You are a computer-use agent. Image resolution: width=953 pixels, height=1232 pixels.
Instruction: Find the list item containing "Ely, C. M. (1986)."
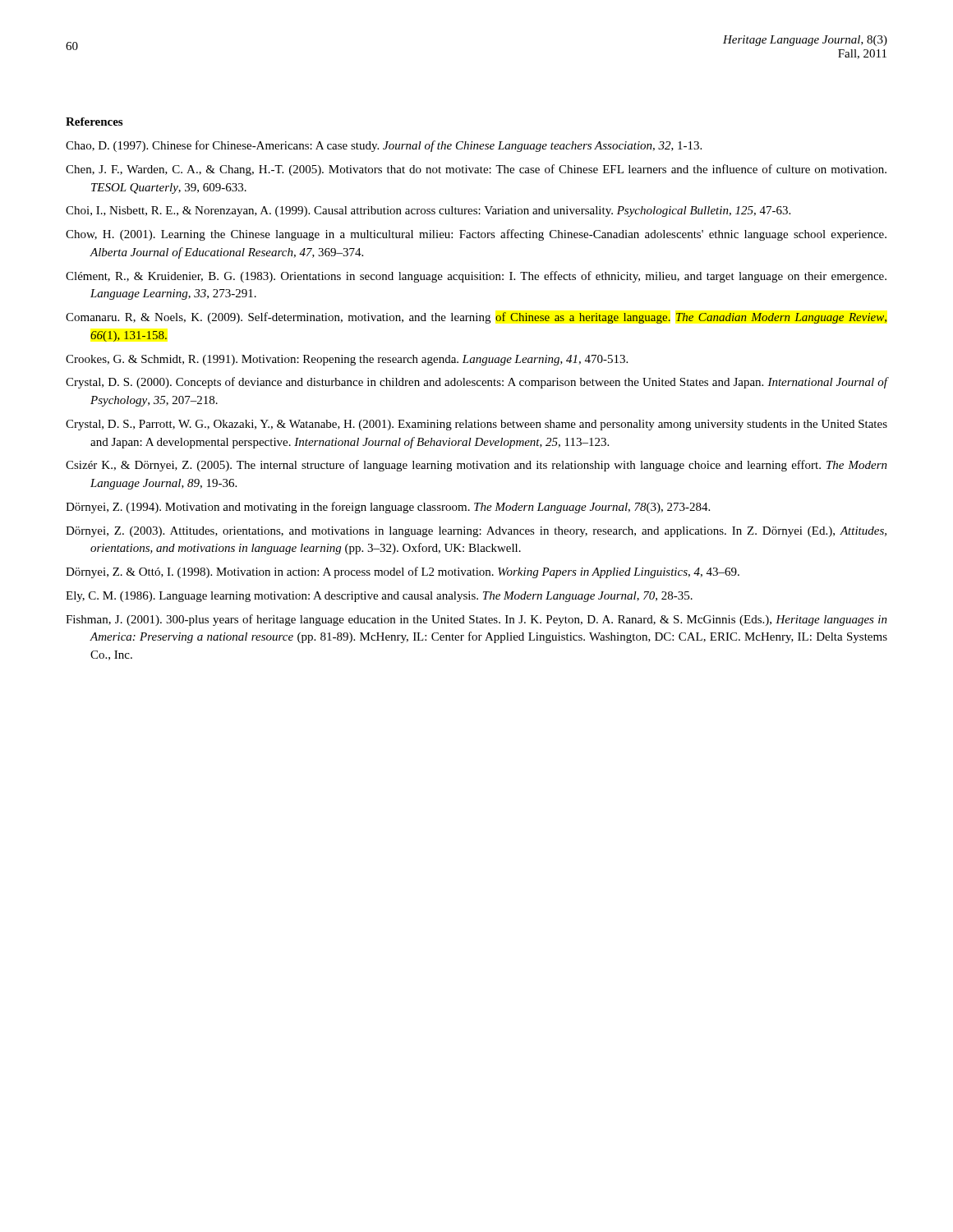[x=379, y=595]
